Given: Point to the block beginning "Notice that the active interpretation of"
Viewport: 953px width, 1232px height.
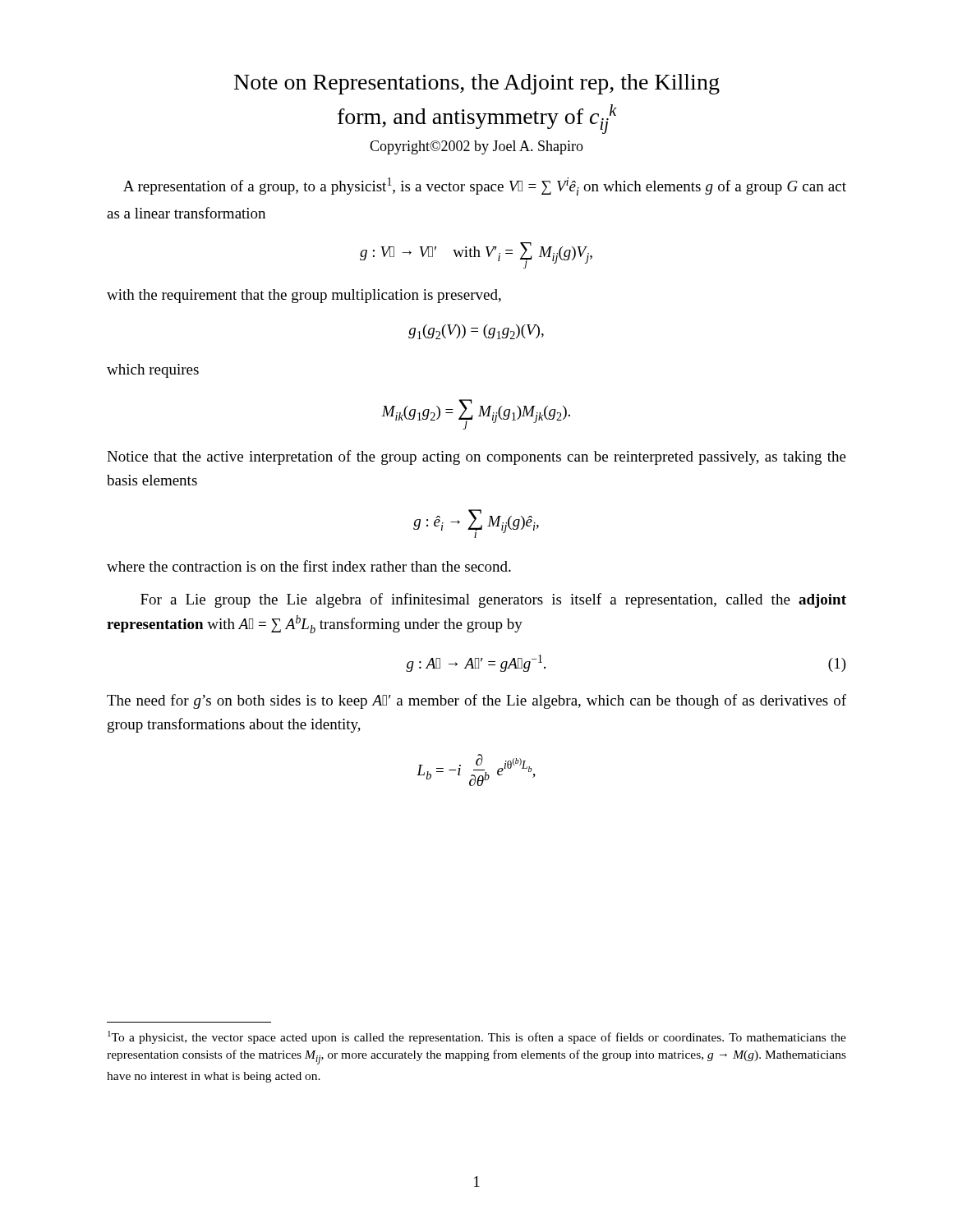Looking at the screenshot, I should (x=476, y=468).
